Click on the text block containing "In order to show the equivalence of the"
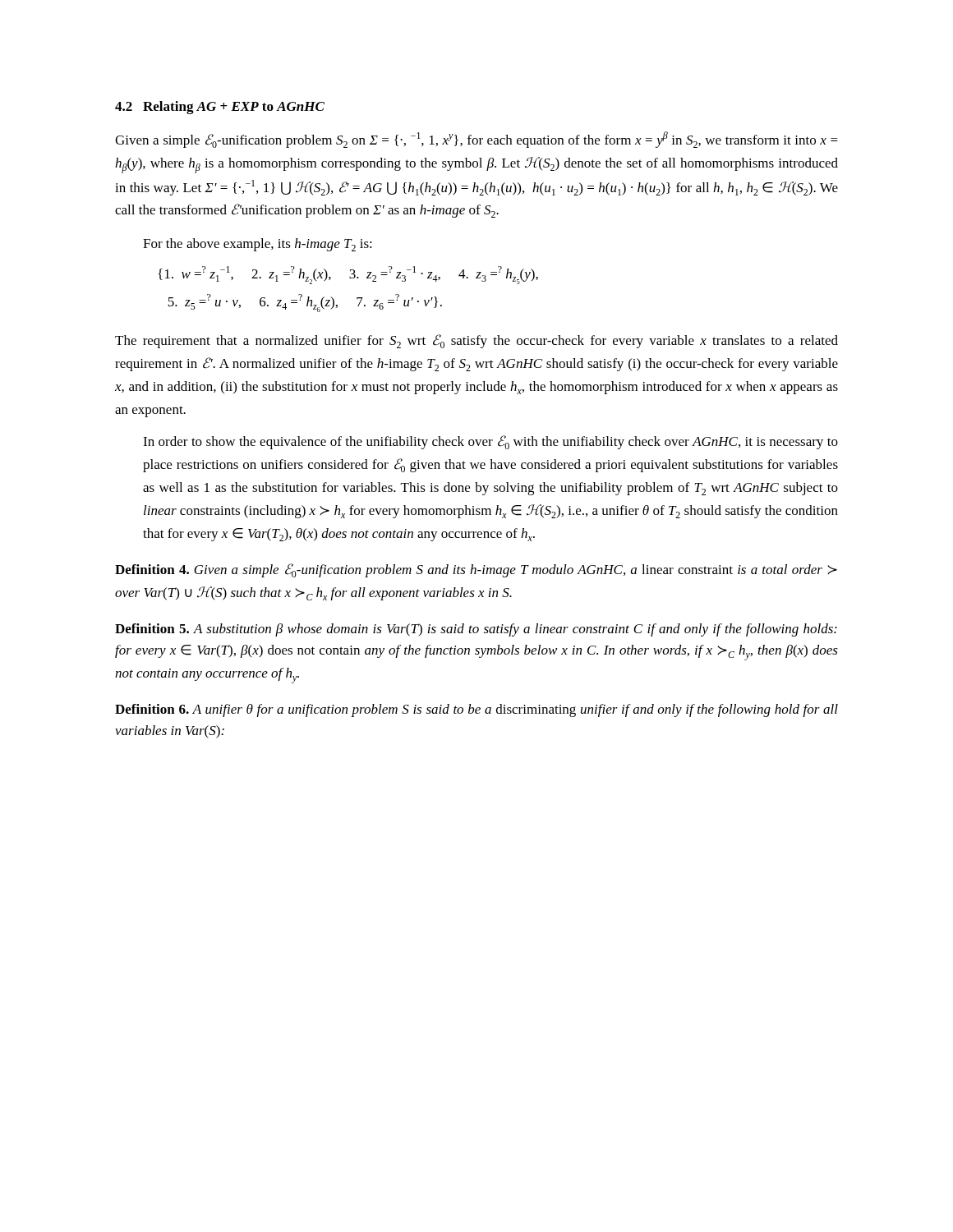Screen dimensions: 1232x953 [x=490, y=489]
